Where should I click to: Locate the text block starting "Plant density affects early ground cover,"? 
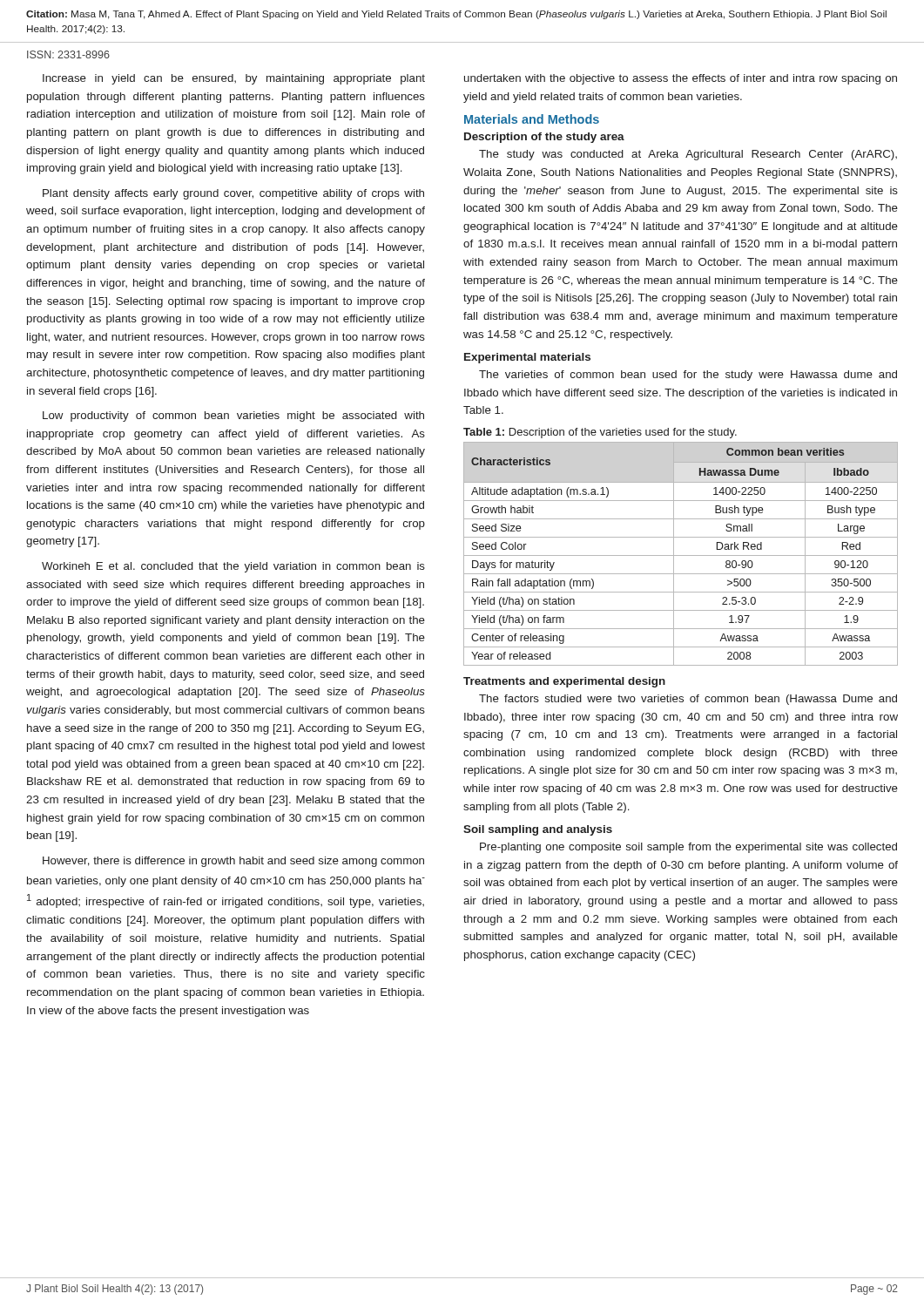point(226,292)
